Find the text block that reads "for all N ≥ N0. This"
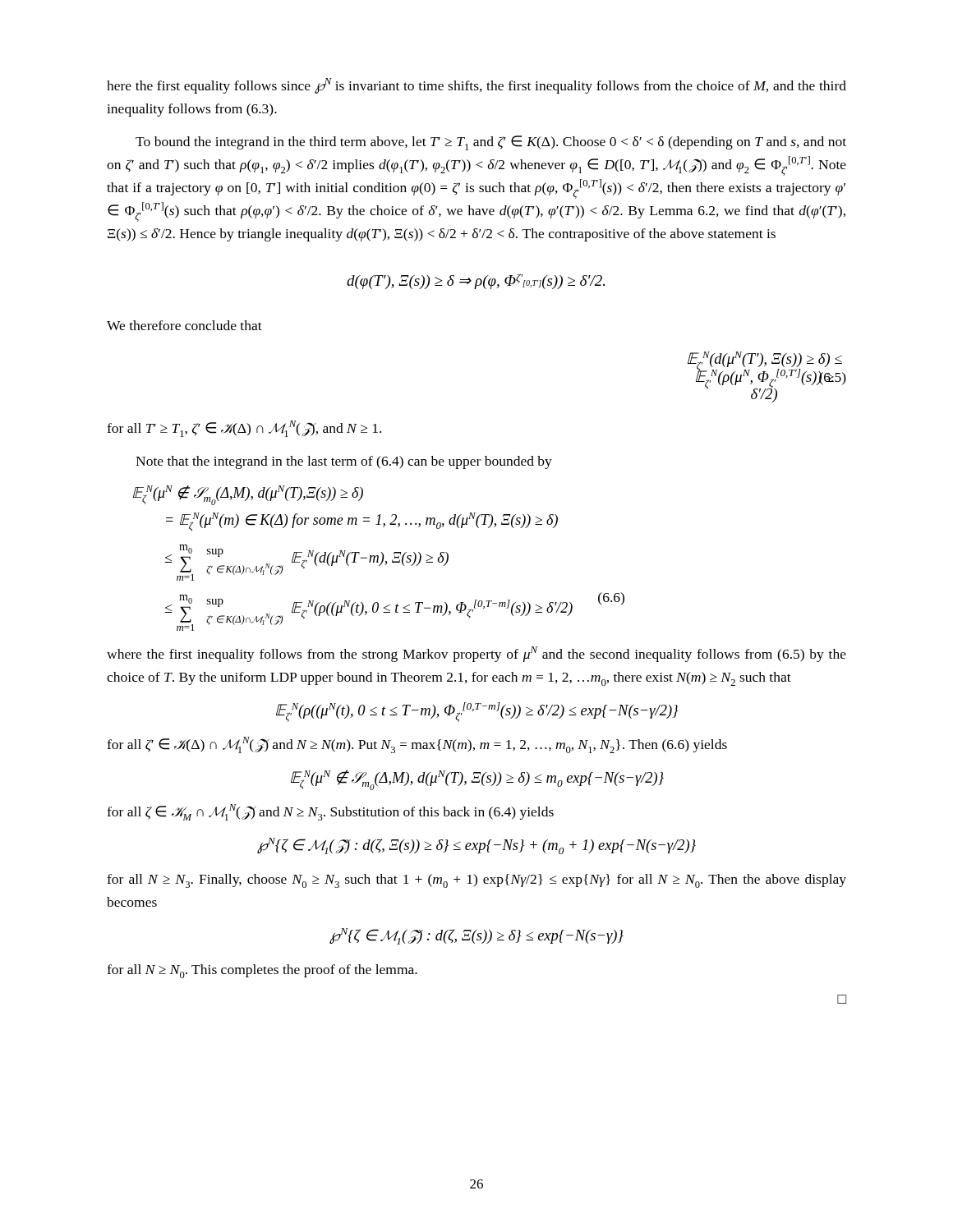 tap(262, 971)
